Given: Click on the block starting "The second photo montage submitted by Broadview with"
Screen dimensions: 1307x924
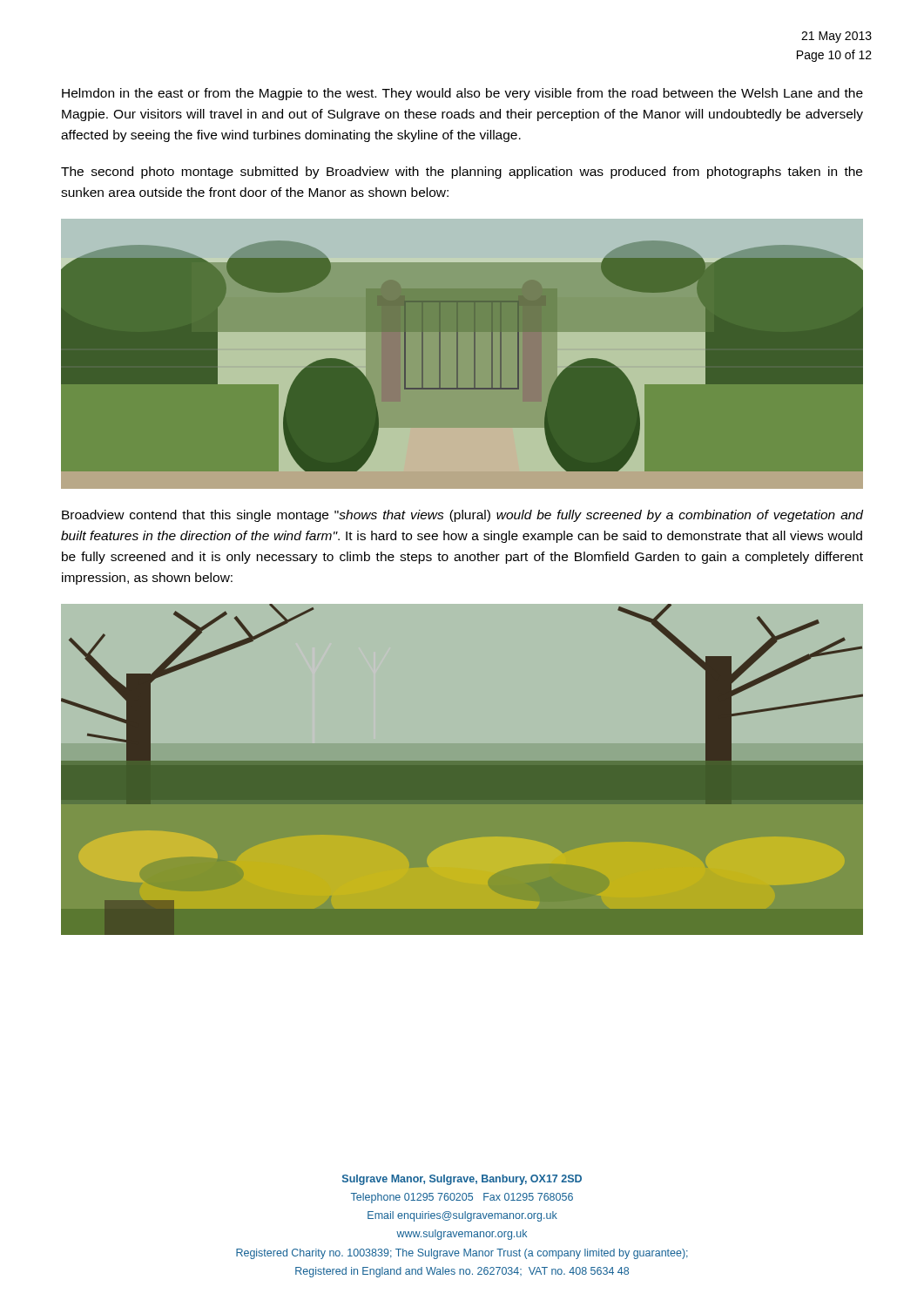Looking at the screenshot, I should point(462,182).
